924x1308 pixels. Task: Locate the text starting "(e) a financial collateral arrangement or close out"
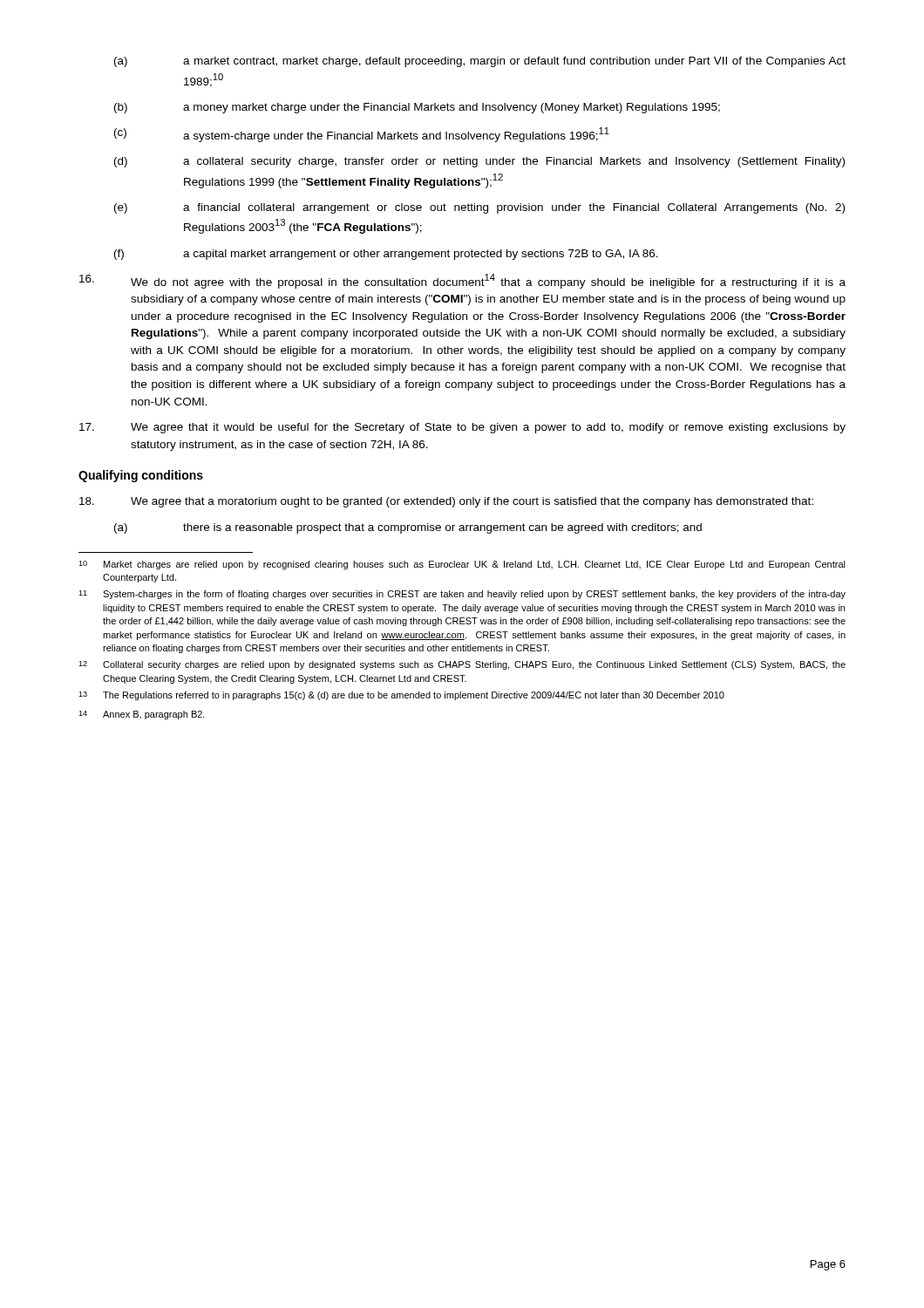click(462, 217)
